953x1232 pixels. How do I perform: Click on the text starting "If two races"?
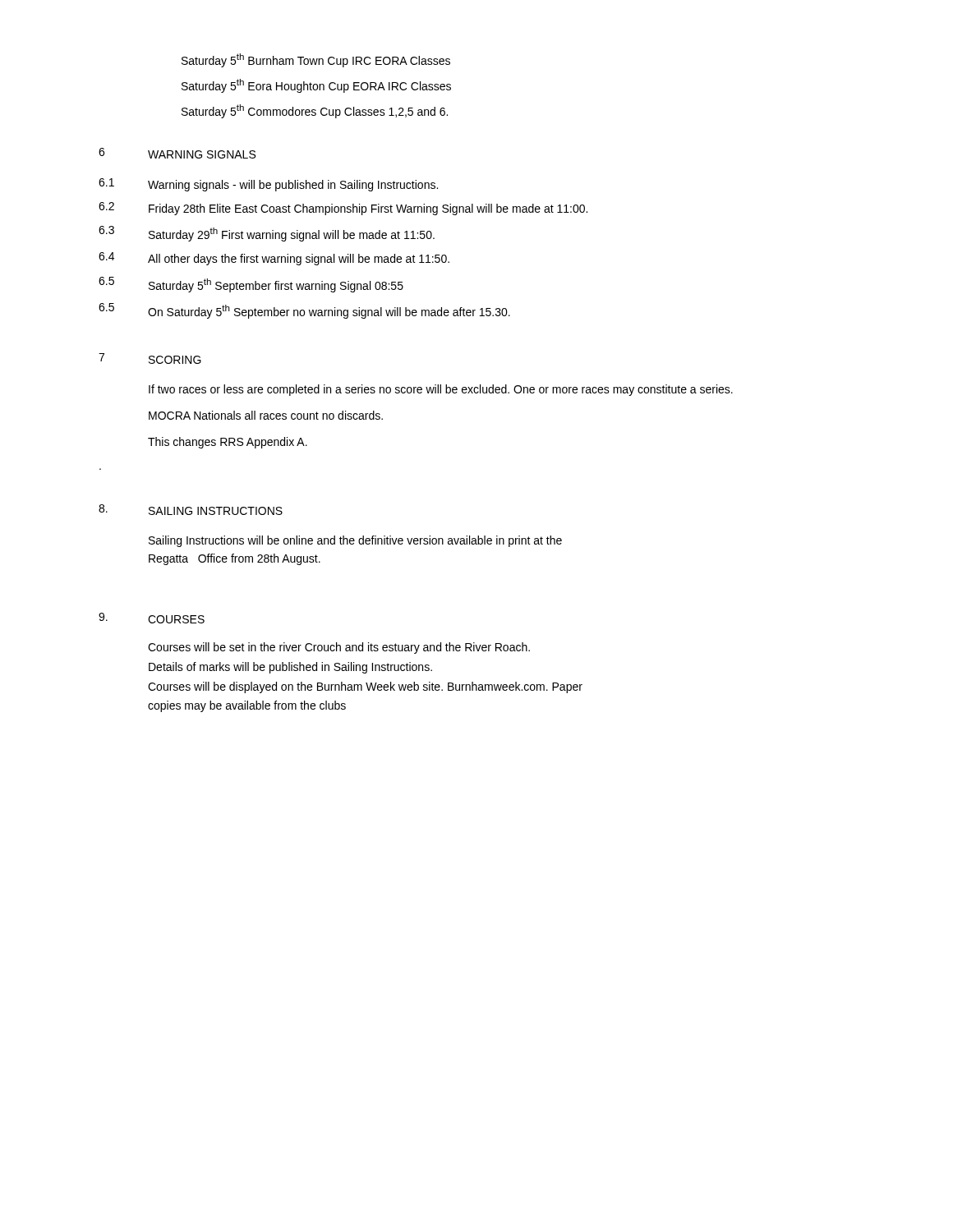[441, 389]
